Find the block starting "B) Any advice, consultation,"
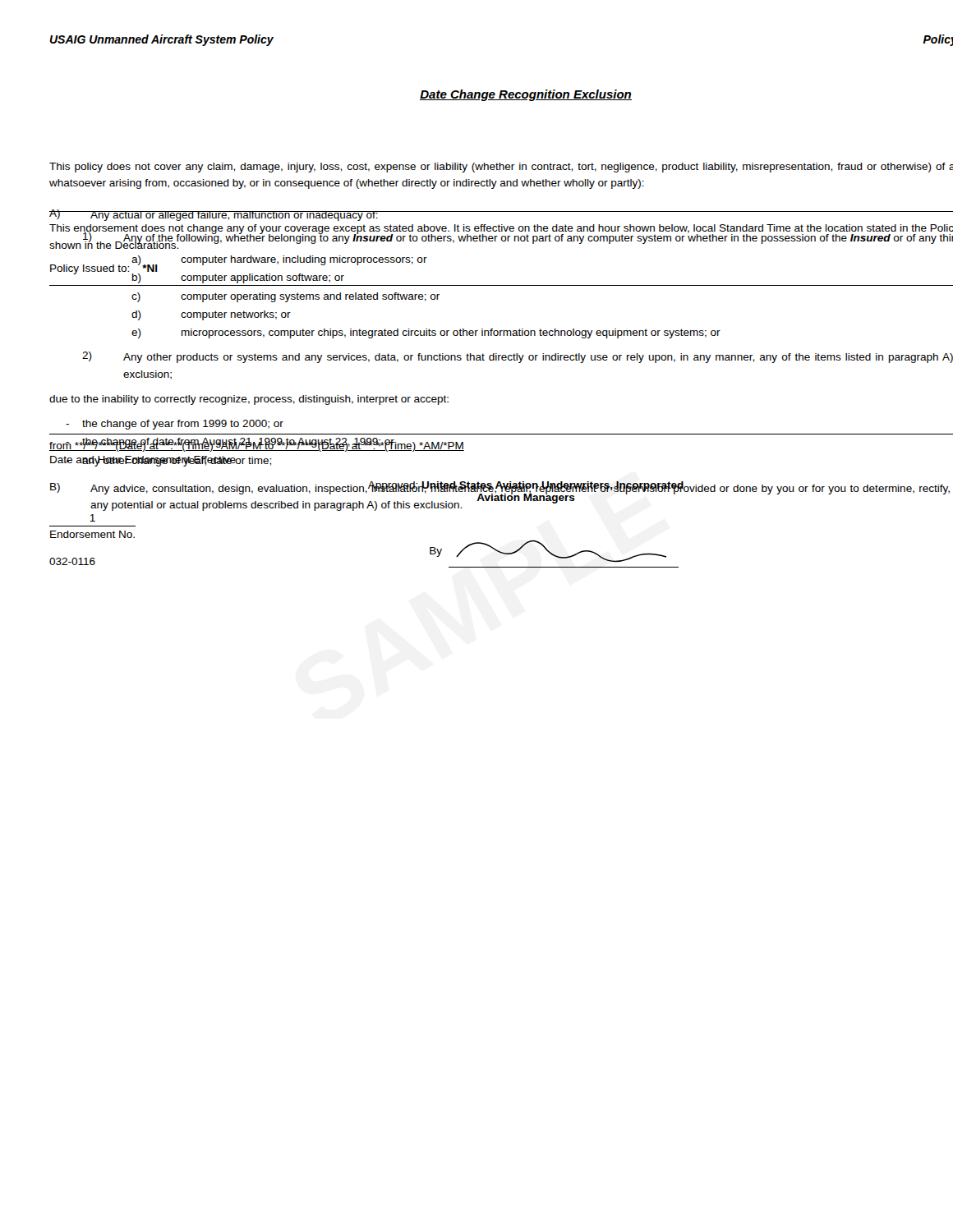The image size is (953, 1232). tap(501, 497)
